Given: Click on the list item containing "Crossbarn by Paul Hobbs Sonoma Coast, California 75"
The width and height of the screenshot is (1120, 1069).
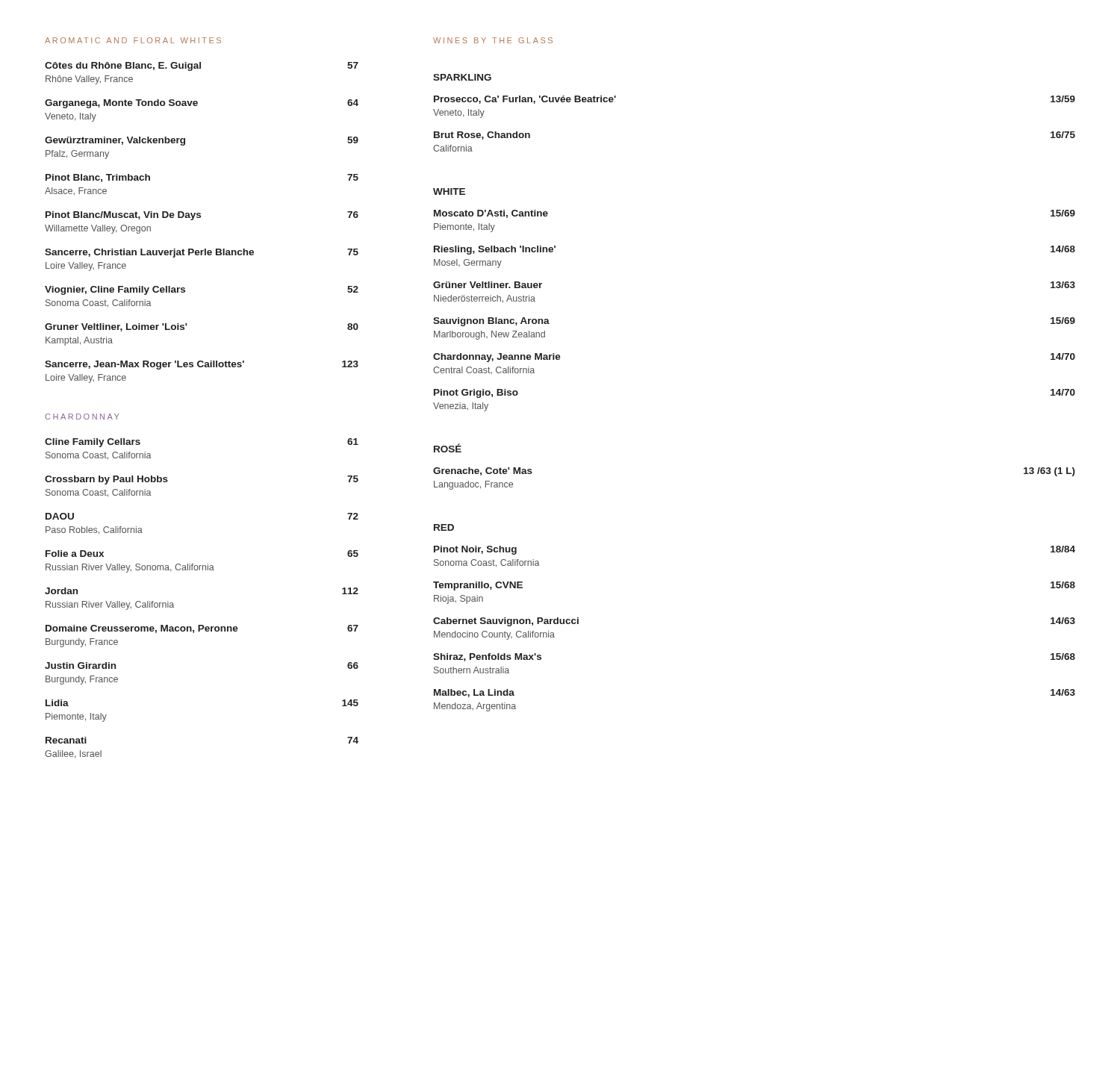Looking at the screenshot, I should point(107,480).
